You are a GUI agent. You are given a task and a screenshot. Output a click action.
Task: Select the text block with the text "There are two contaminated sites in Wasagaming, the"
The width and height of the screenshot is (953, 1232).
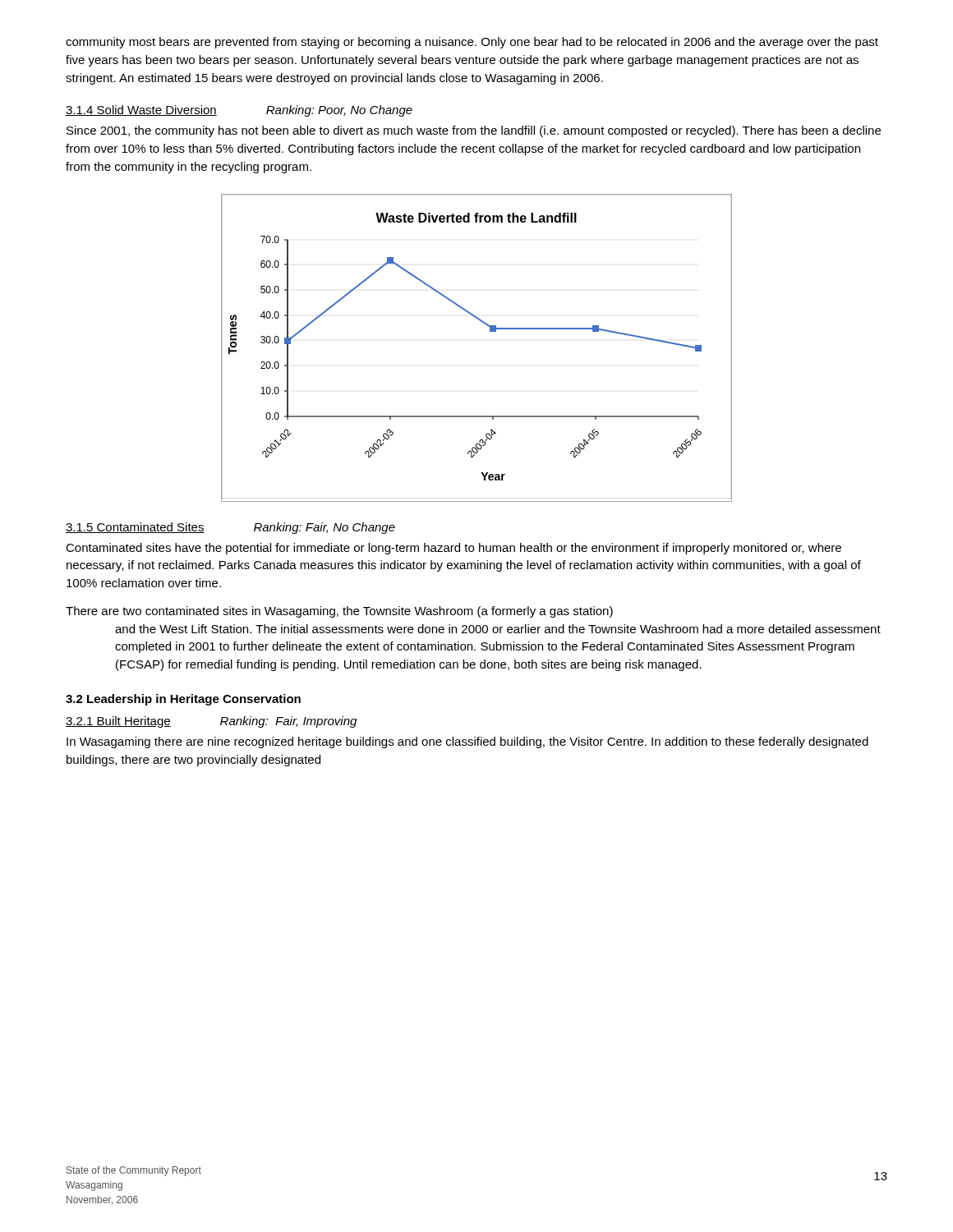tap(476, 638)
